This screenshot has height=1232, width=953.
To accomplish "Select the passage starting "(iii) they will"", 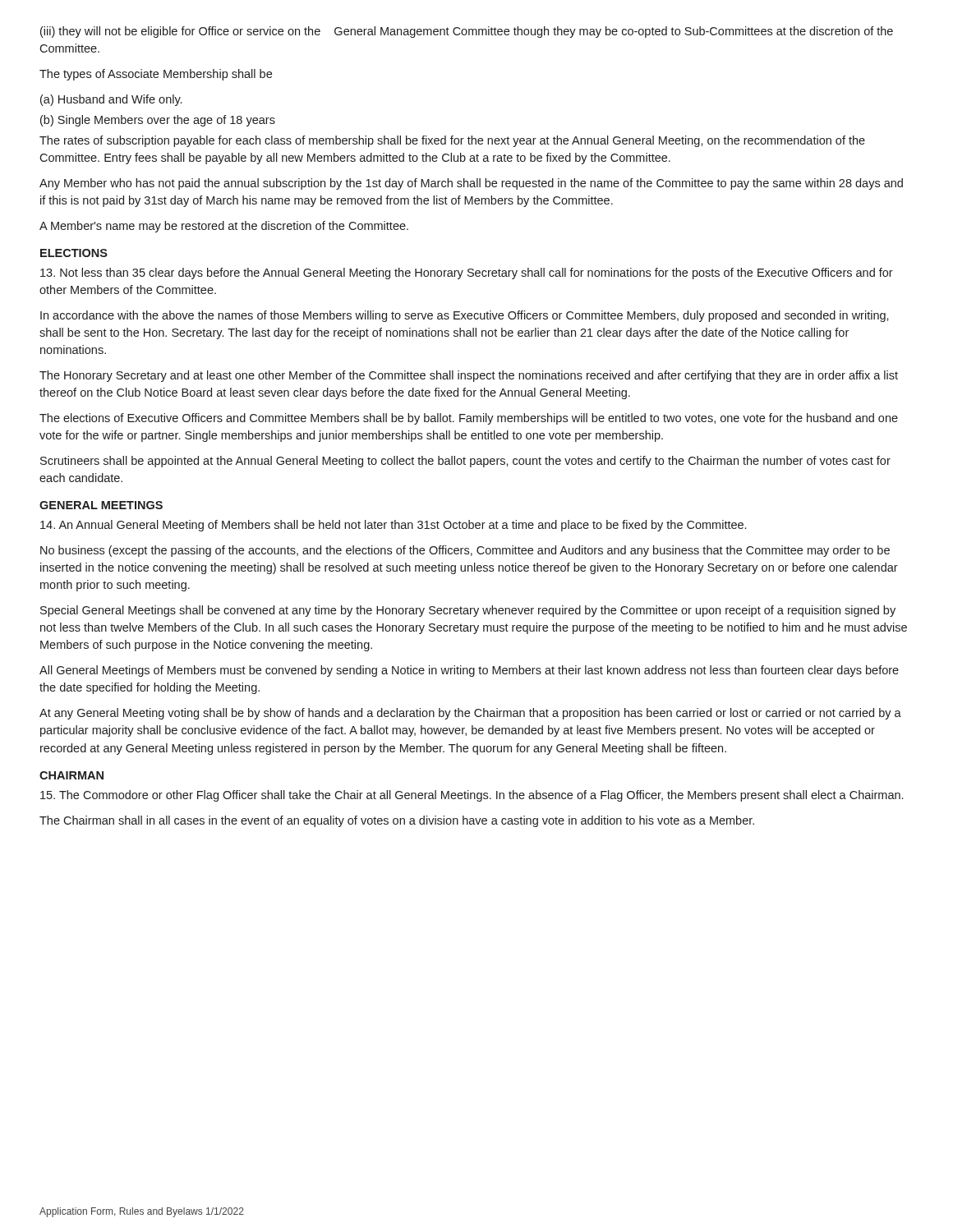I will pos(466,40).
